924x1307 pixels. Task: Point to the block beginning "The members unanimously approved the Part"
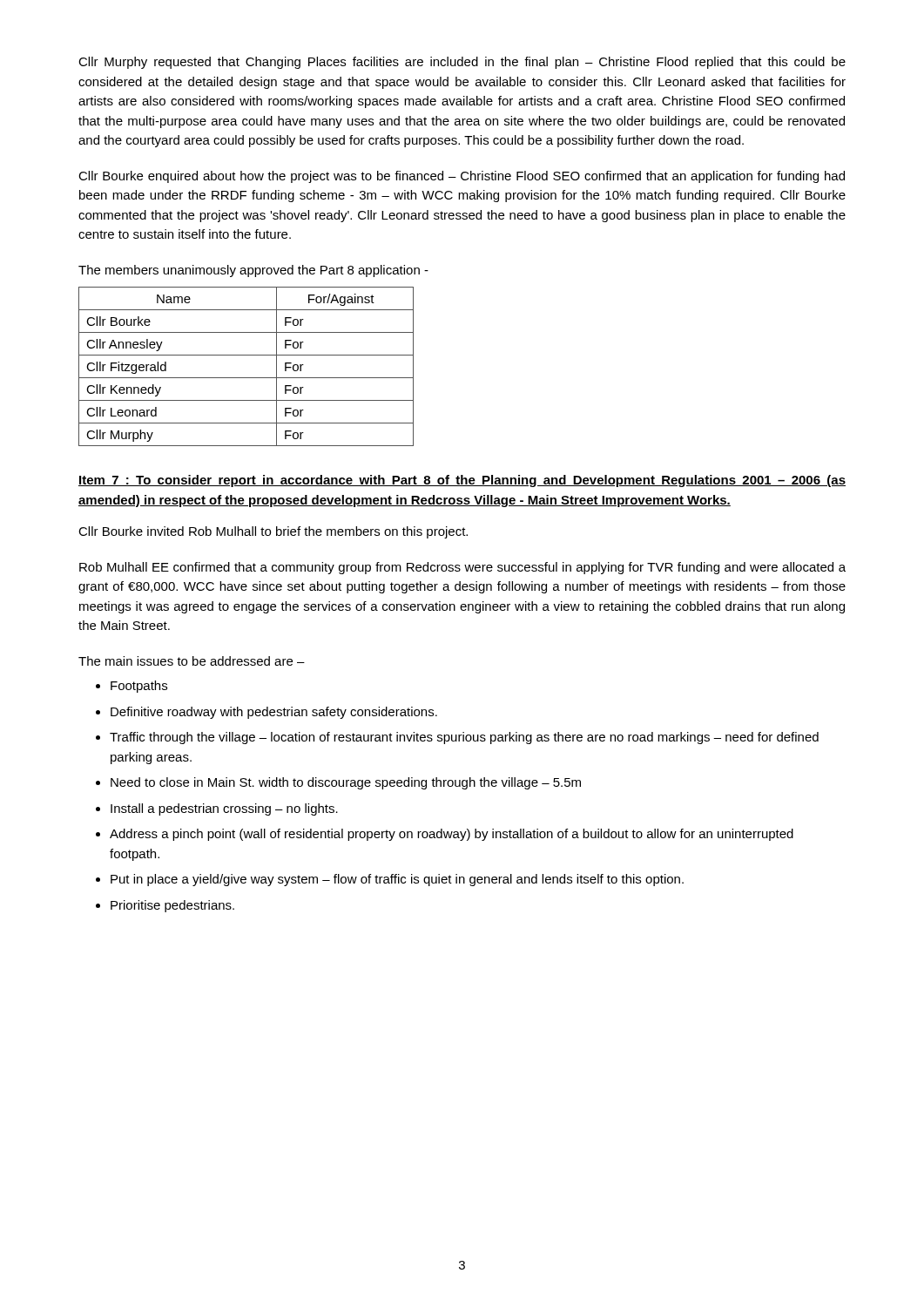[253, 269]
